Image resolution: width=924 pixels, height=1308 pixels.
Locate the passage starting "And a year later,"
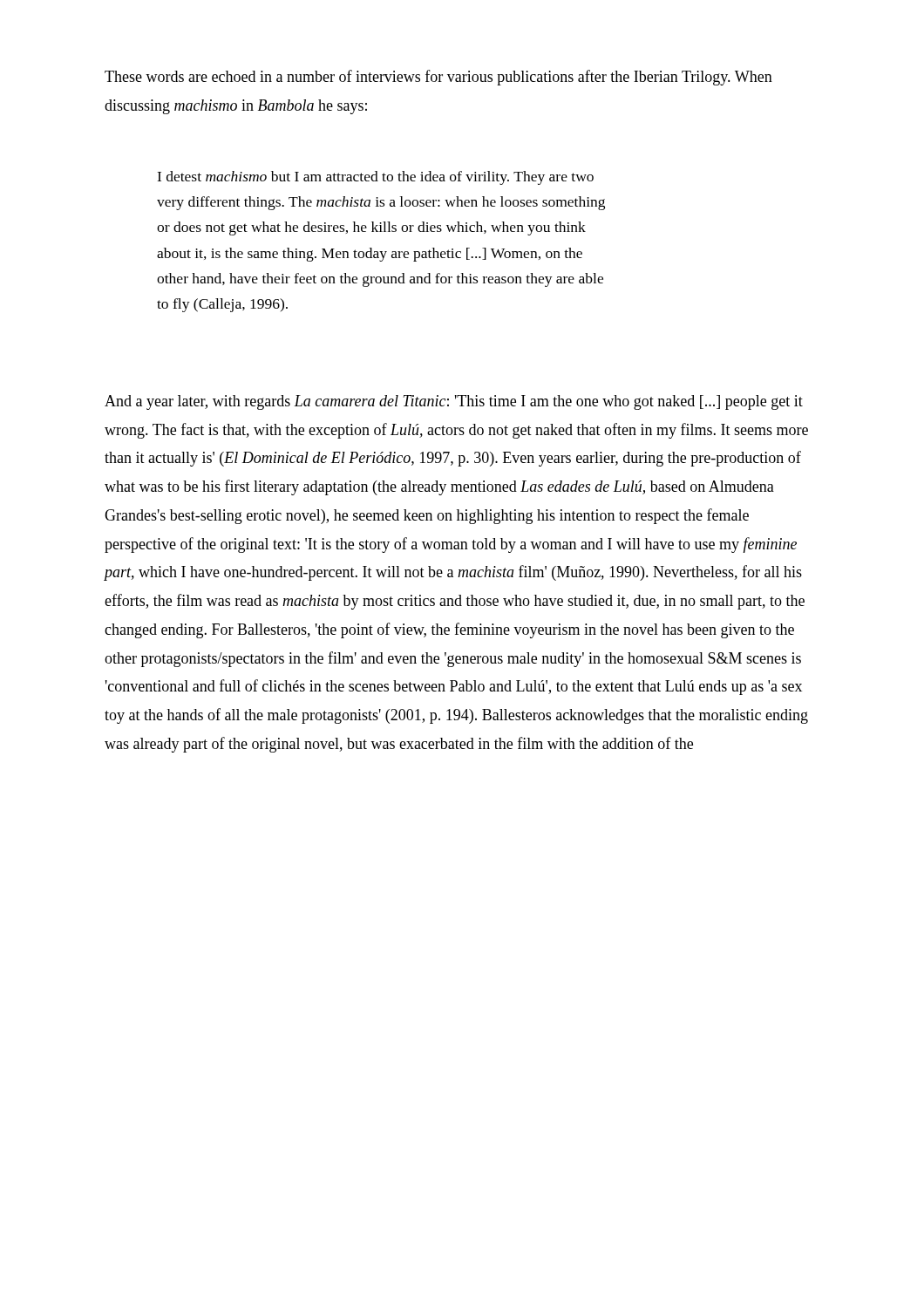[x=457, y=572]
